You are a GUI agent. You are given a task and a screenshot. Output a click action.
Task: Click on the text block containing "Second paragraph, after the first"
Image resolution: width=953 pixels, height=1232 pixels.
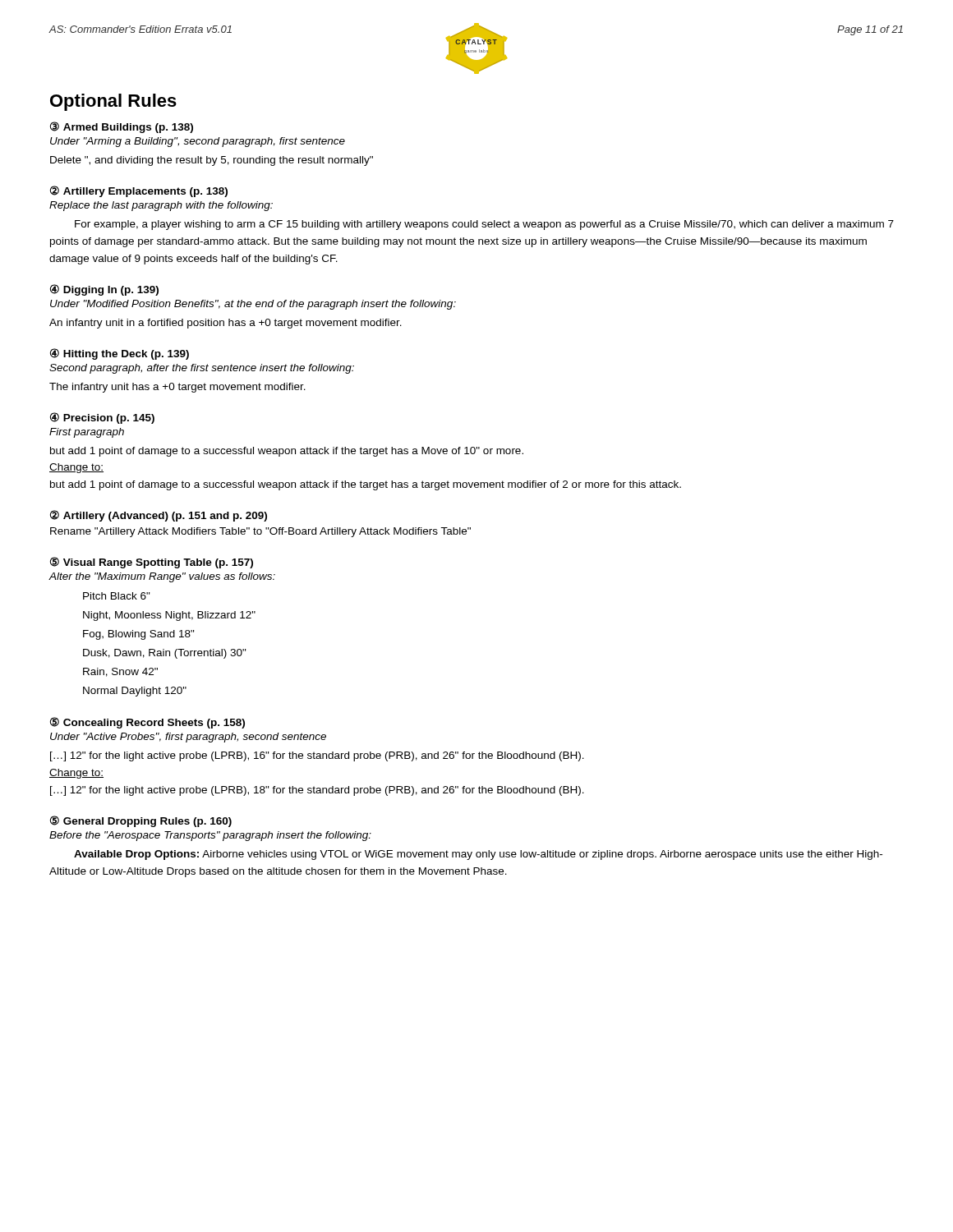tap(202, 367)
